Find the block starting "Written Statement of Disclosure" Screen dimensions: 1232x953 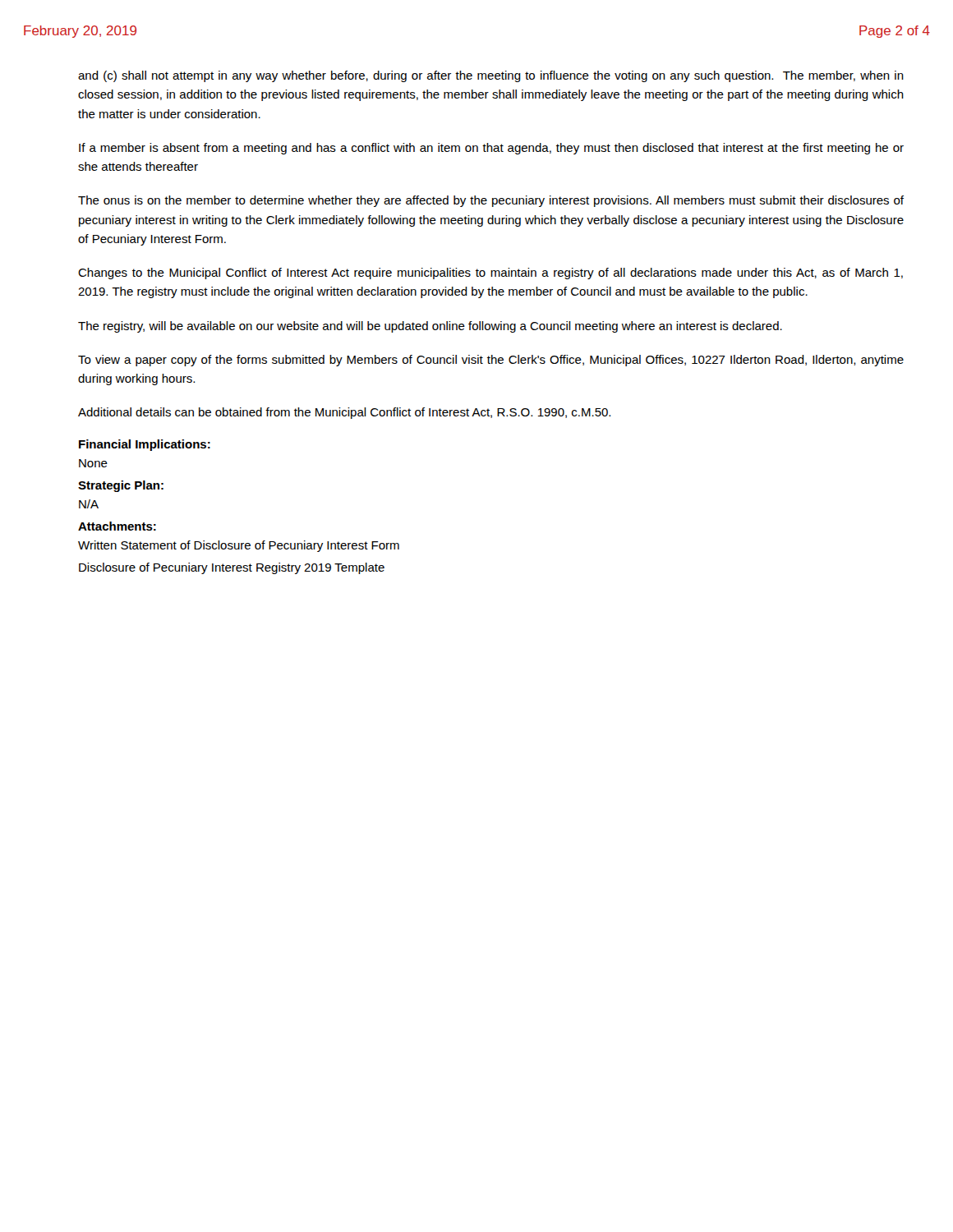(x=239, y=545)
